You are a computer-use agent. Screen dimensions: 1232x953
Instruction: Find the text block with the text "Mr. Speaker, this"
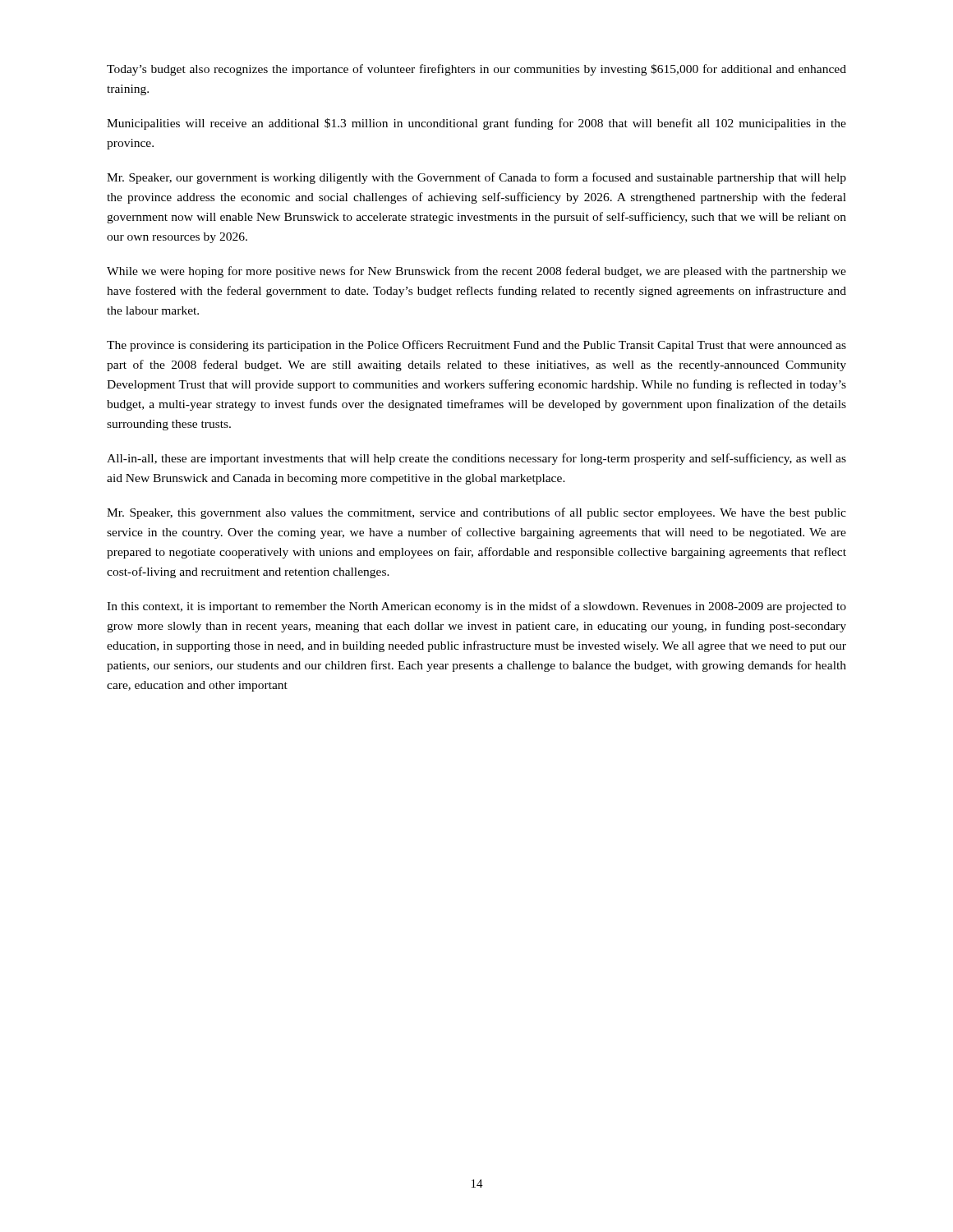[x=476, y=542]
